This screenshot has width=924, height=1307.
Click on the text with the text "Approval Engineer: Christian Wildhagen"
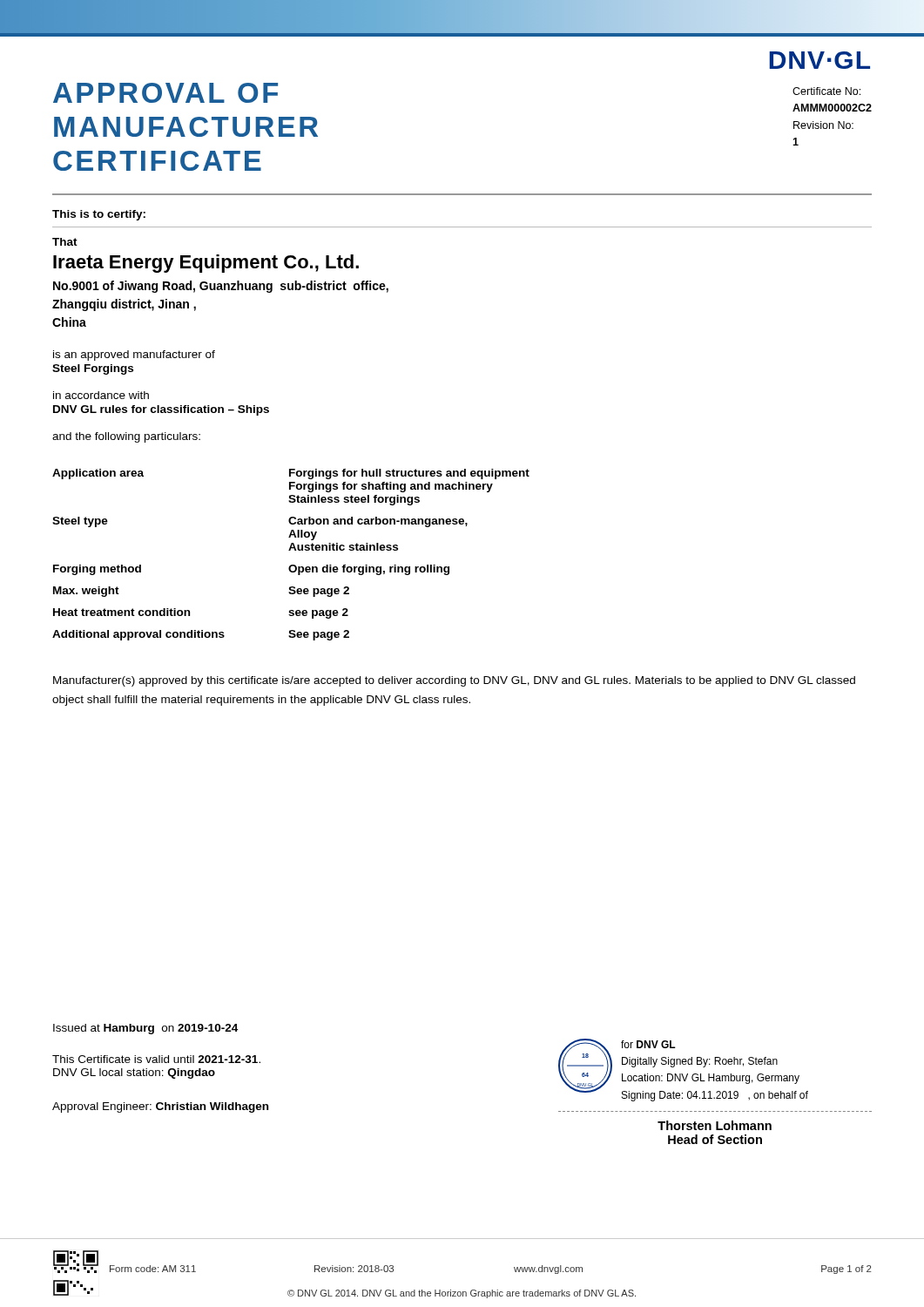161,1106
